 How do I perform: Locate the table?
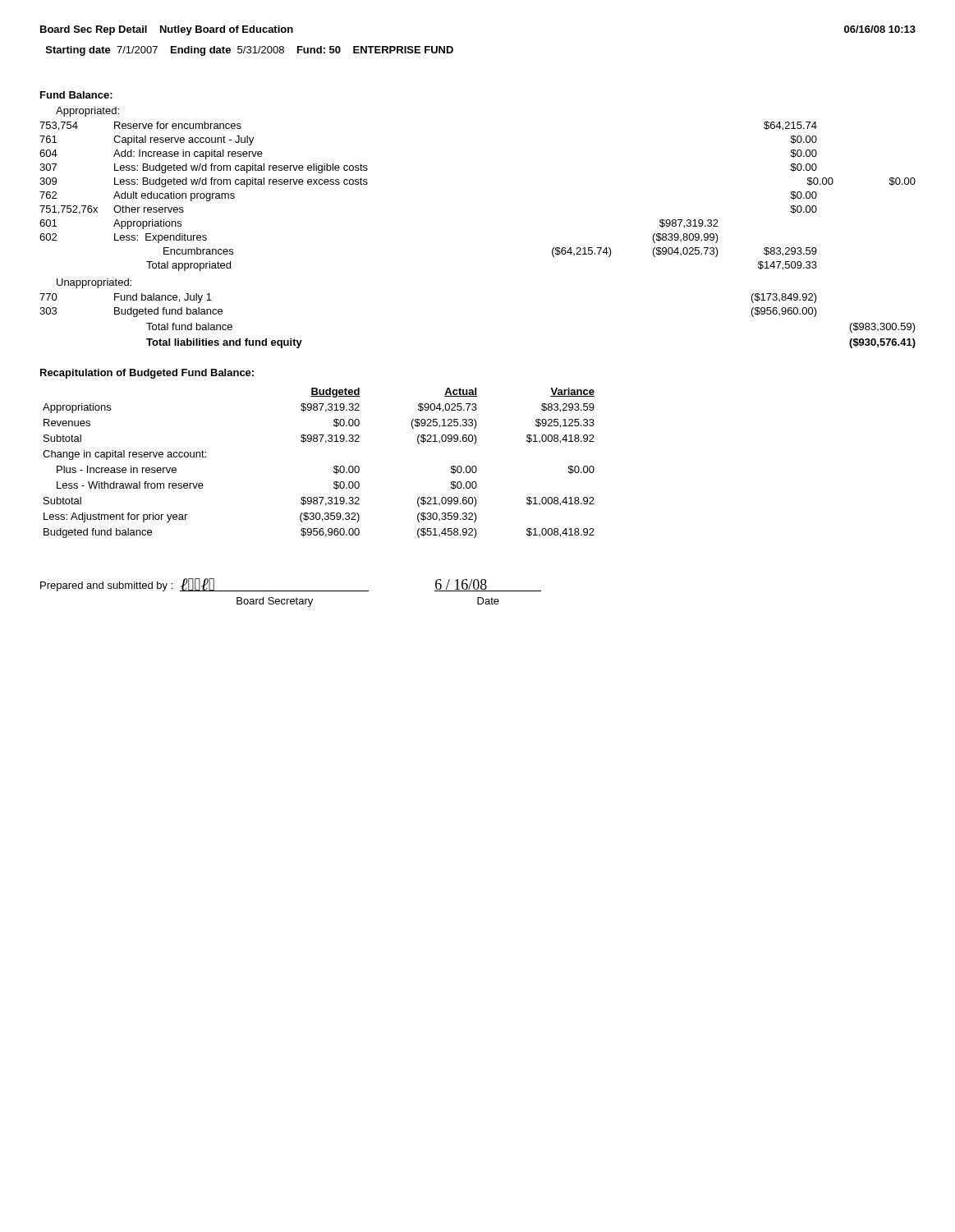(478, 462)
